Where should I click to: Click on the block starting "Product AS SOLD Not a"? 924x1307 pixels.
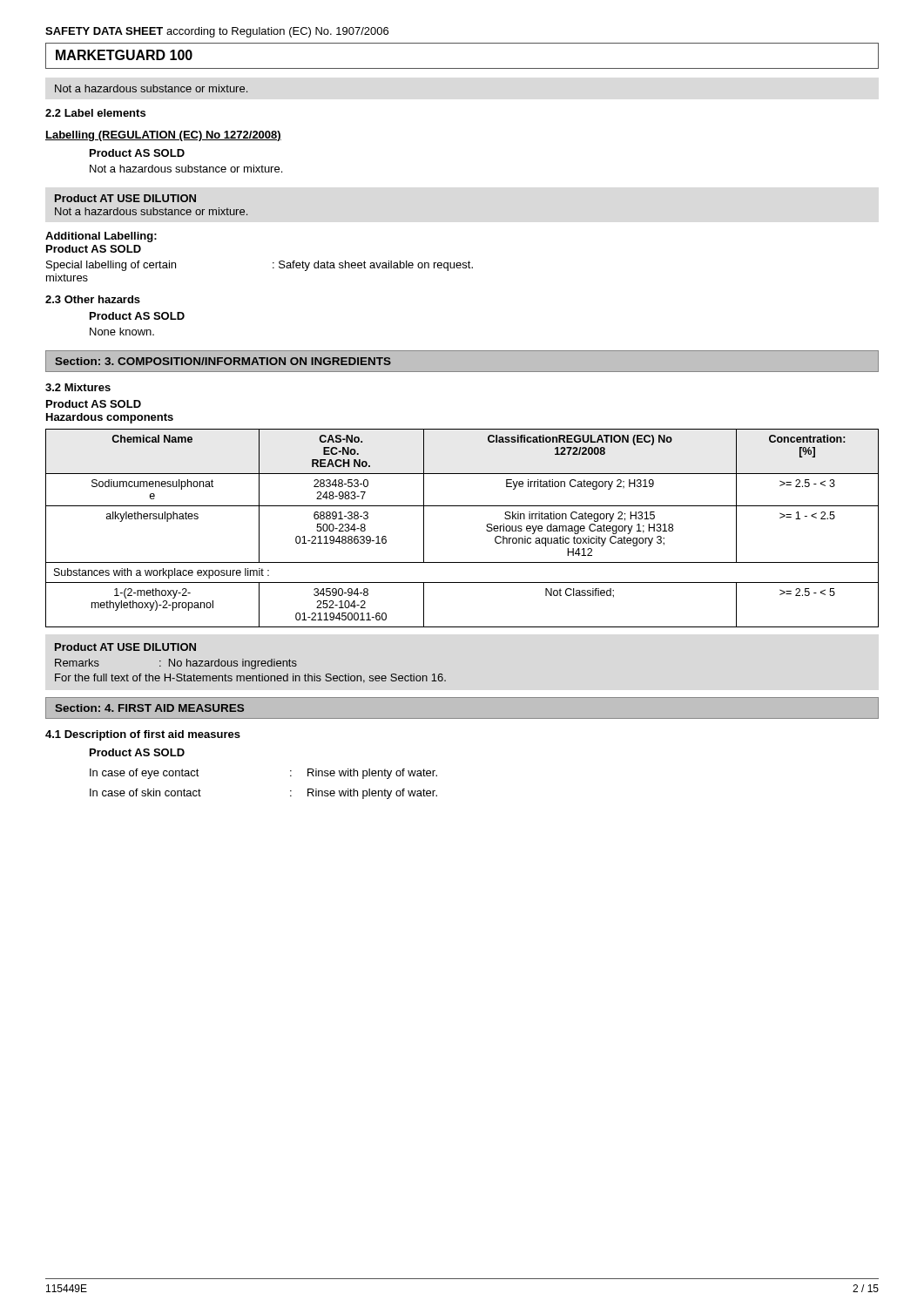(x=137, y=153)
